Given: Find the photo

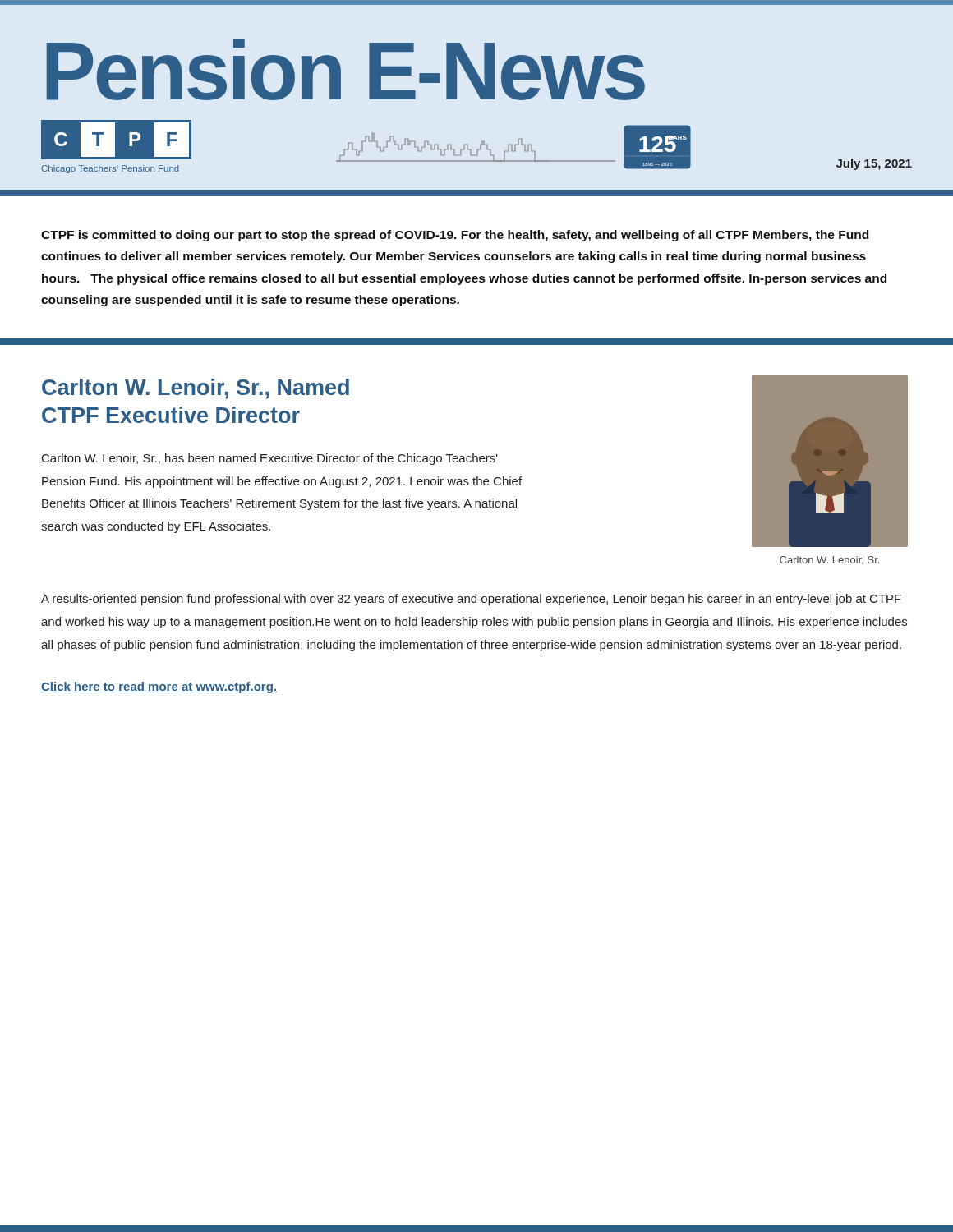Looking at the screenshot, I should (830, 461).
